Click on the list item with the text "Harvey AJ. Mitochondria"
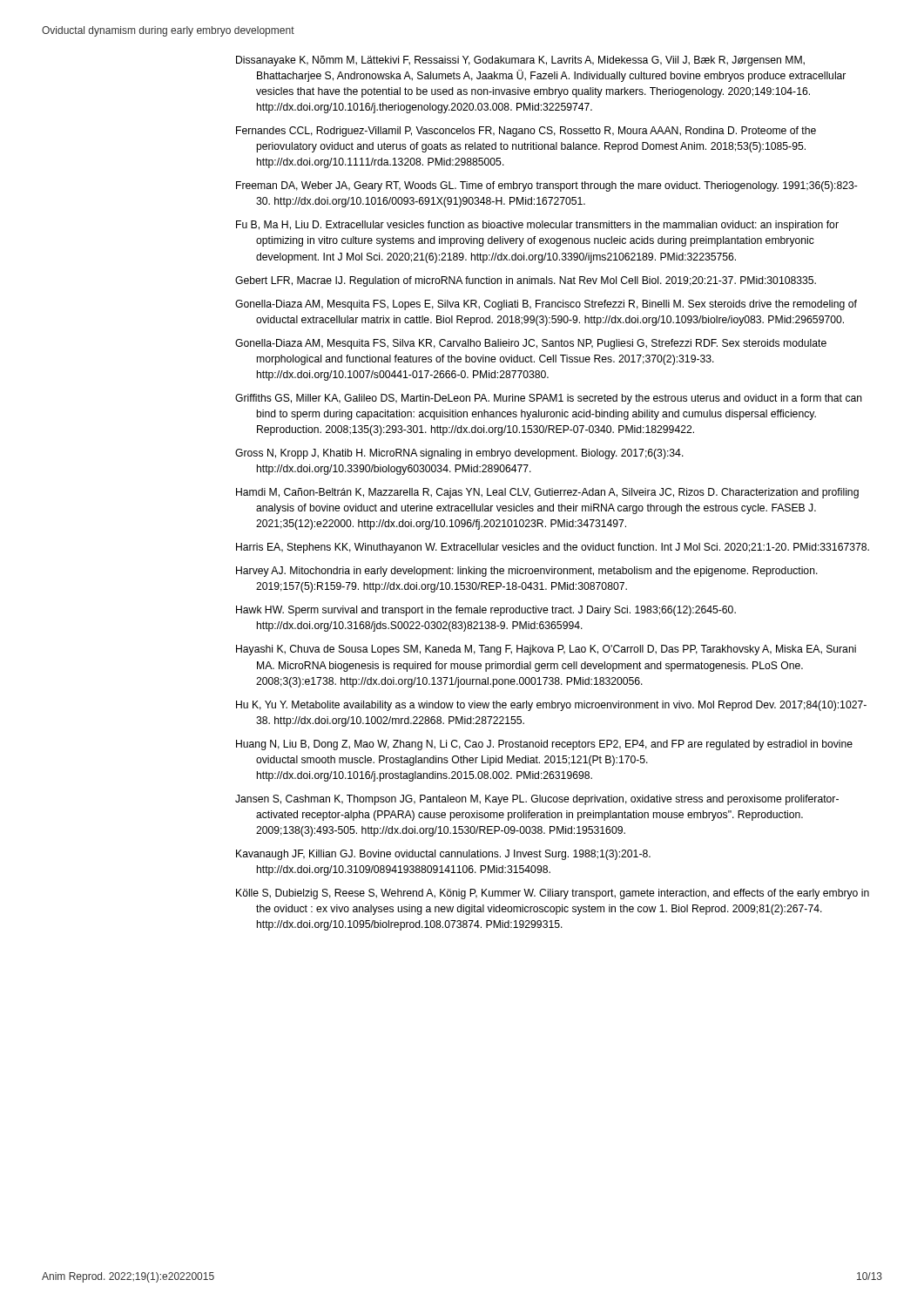Viewport: 924px width, 1307px height. (x=527, y=579)
